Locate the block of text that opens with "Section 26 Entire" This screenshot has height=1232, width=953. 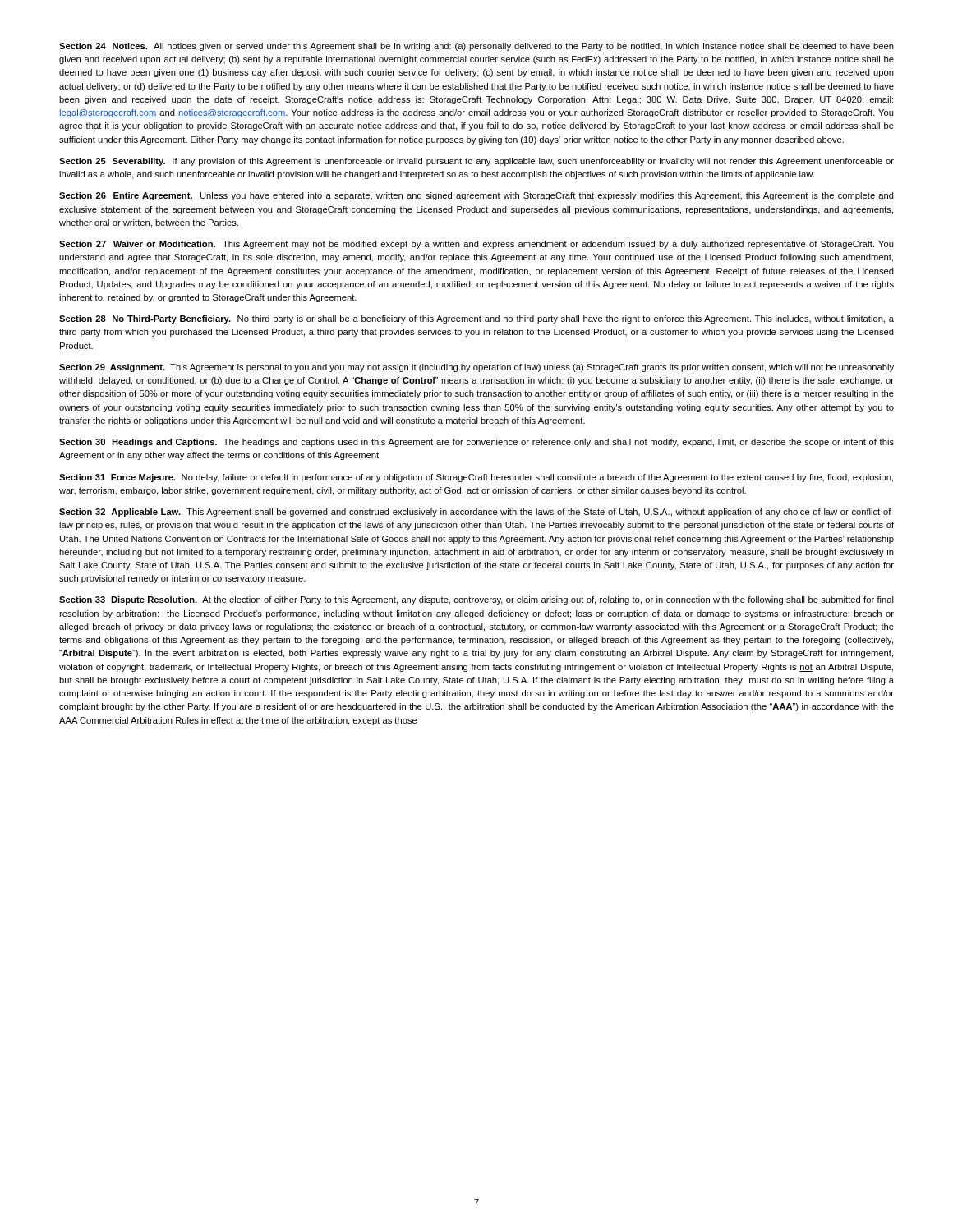click(x=476, y=209)
